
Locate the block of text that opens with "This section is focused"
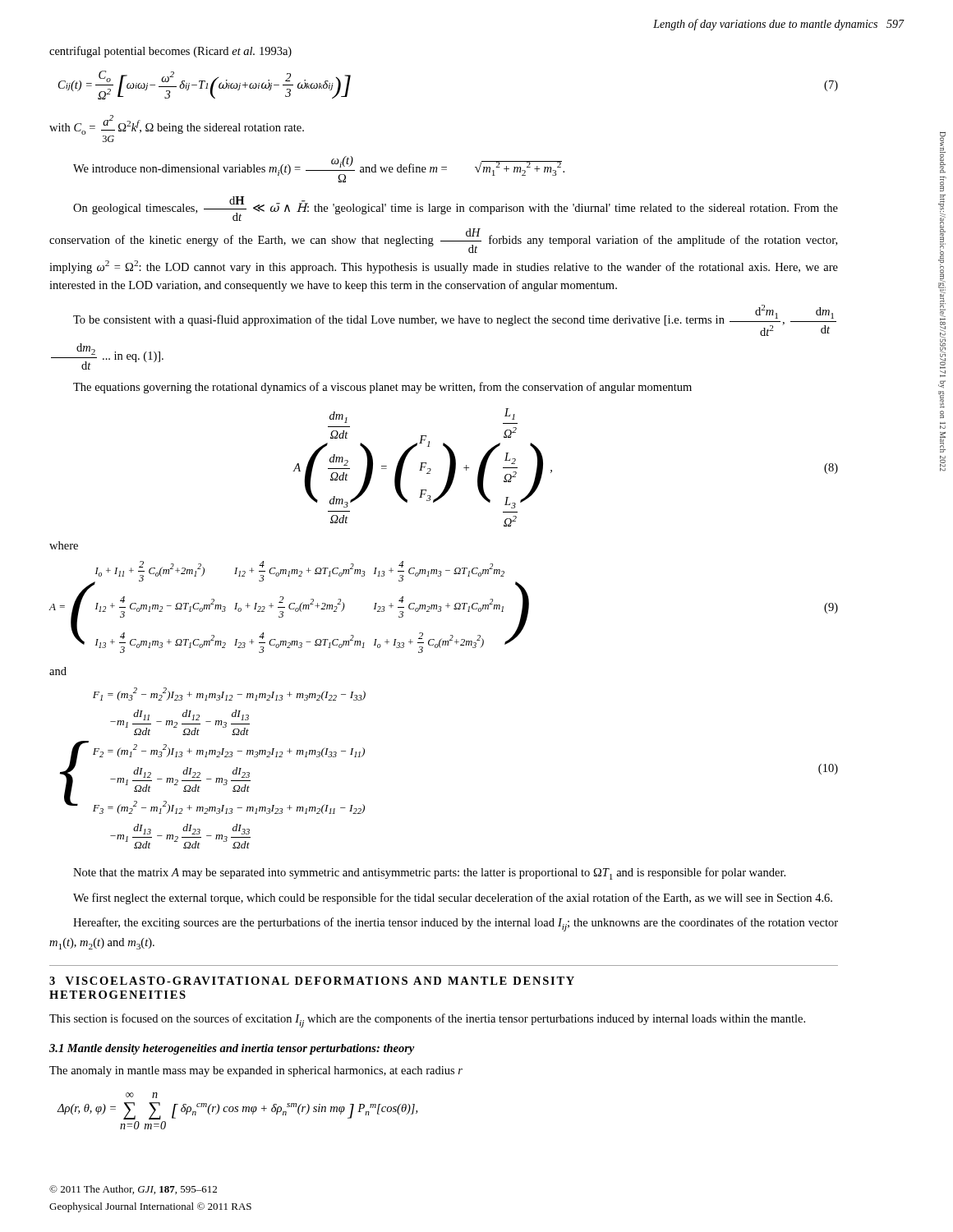[428, 1020]
